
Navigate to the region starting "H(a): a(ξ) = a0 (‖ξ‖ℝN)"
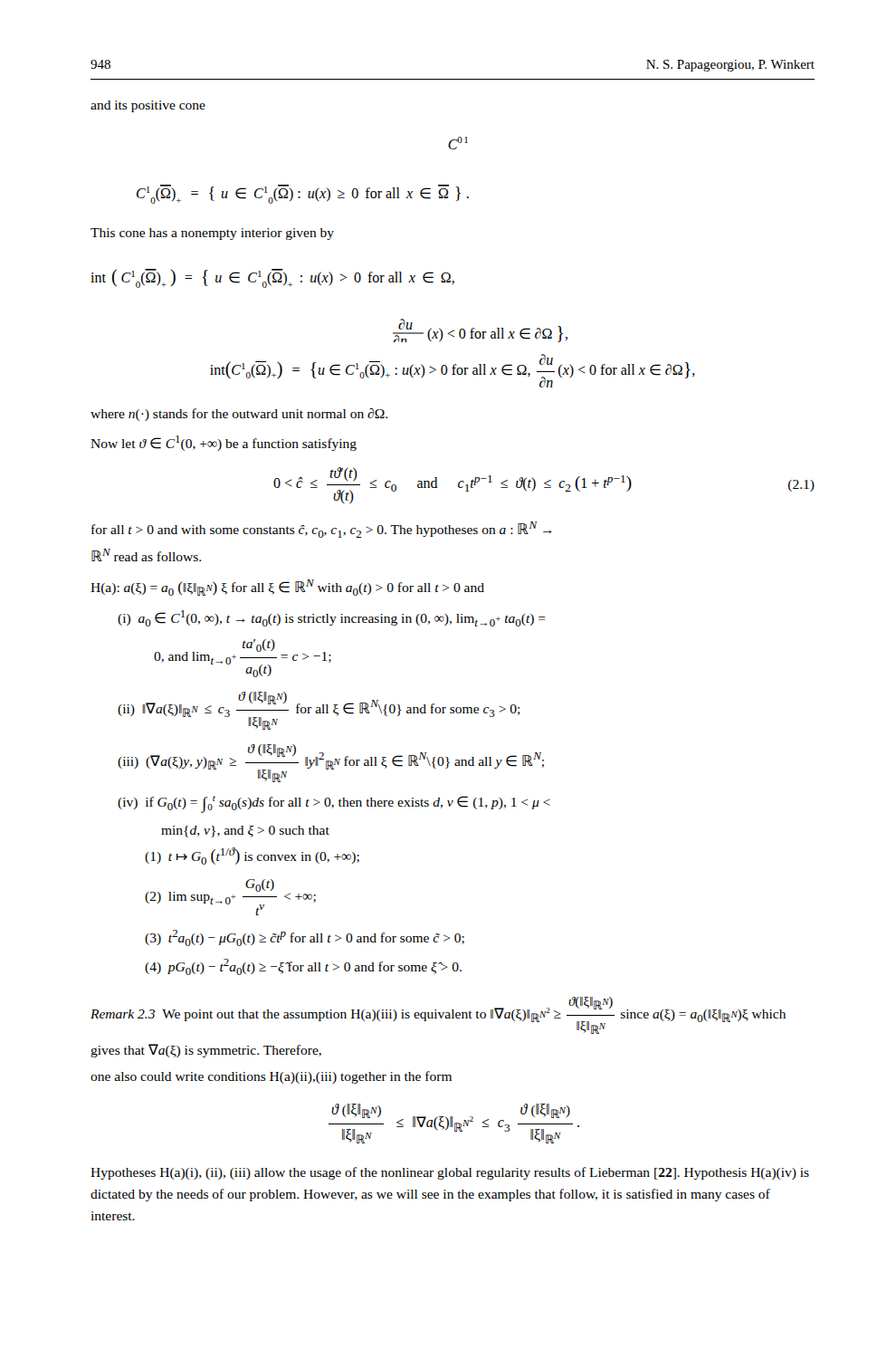(453, 777)
